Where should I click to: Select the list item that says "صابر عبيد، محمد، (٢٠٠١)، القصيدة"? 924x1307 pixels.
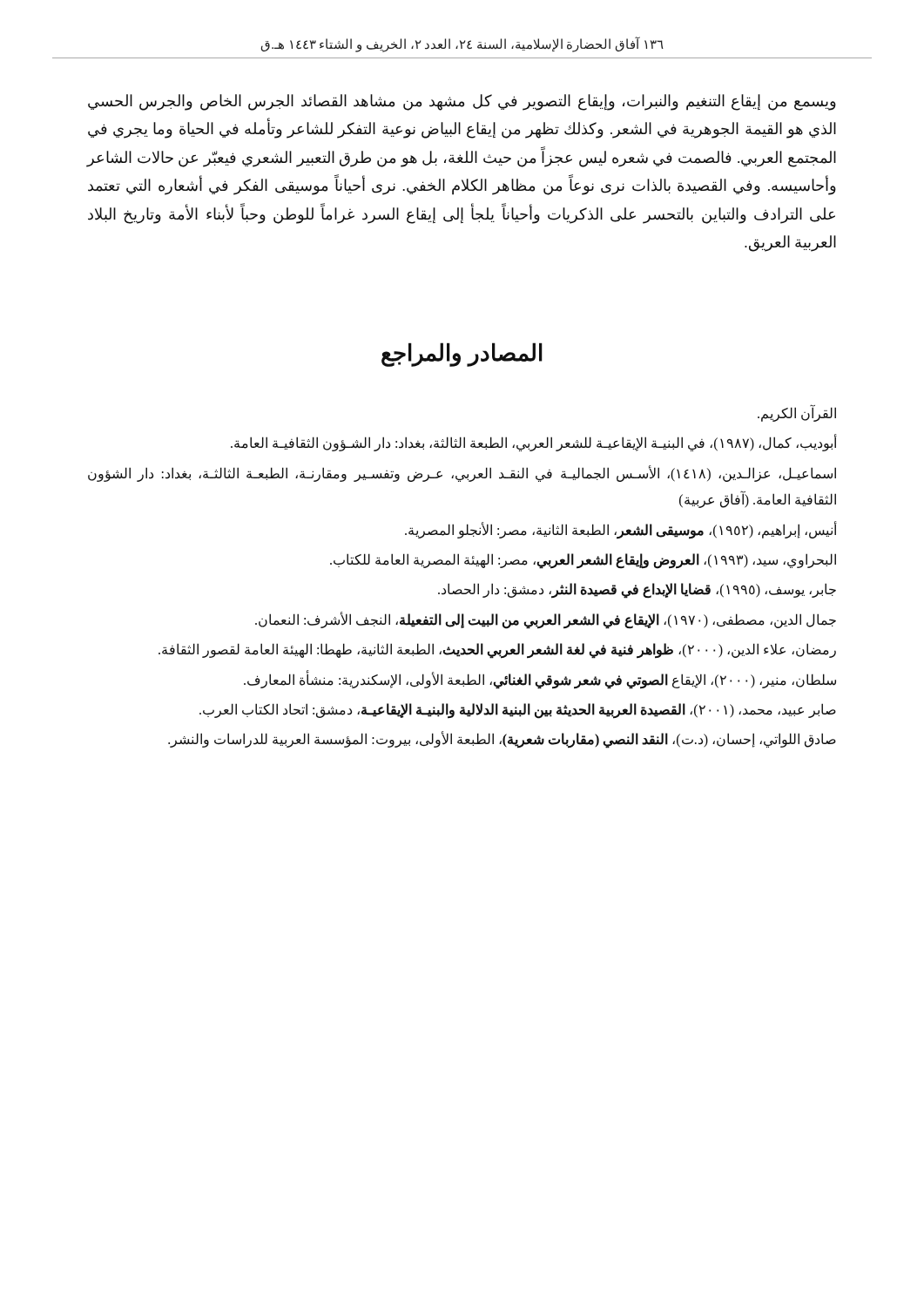click(x=518, y=710)
